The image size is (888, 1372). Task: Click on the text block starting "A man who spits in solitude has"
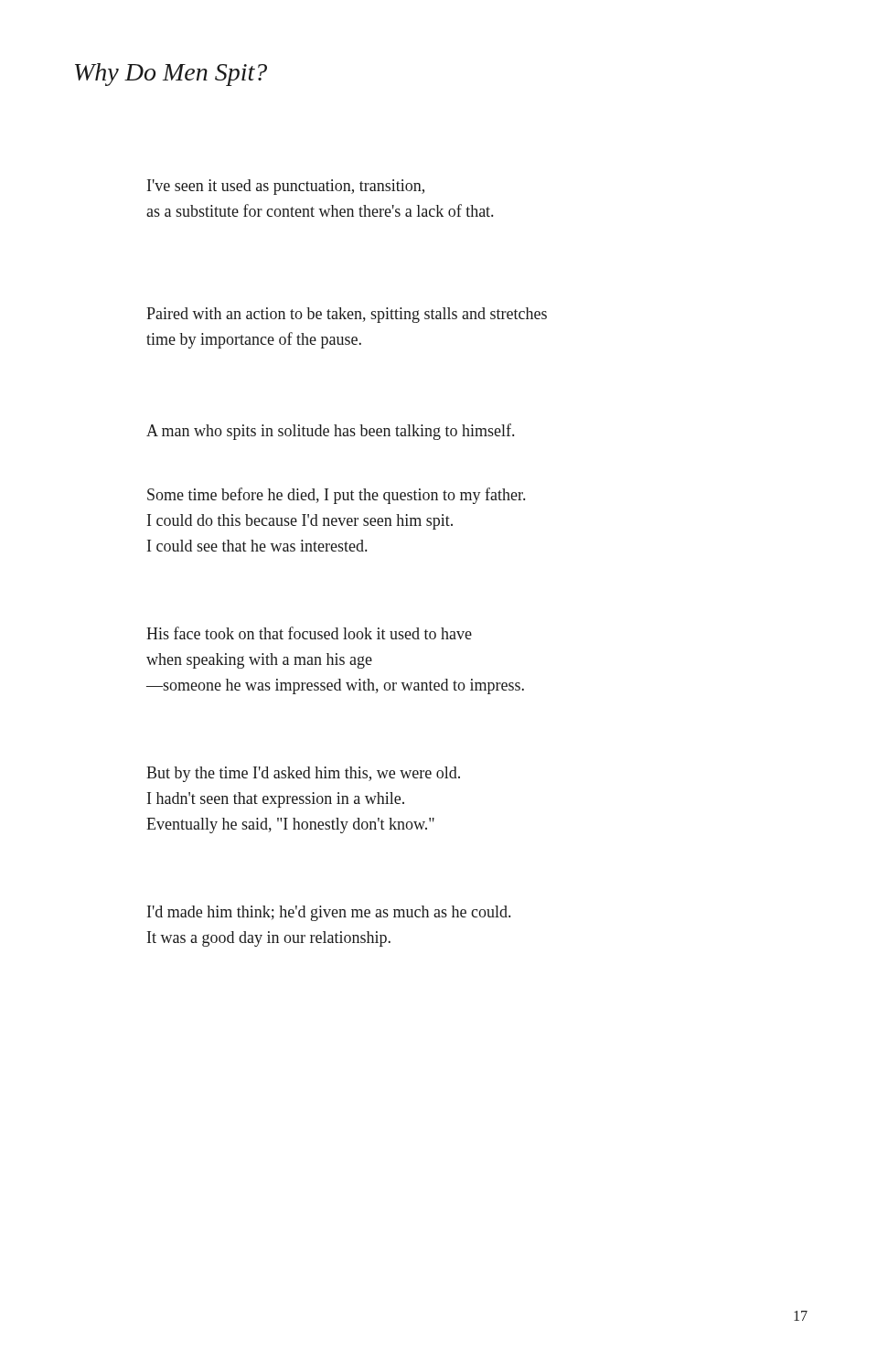331,431
